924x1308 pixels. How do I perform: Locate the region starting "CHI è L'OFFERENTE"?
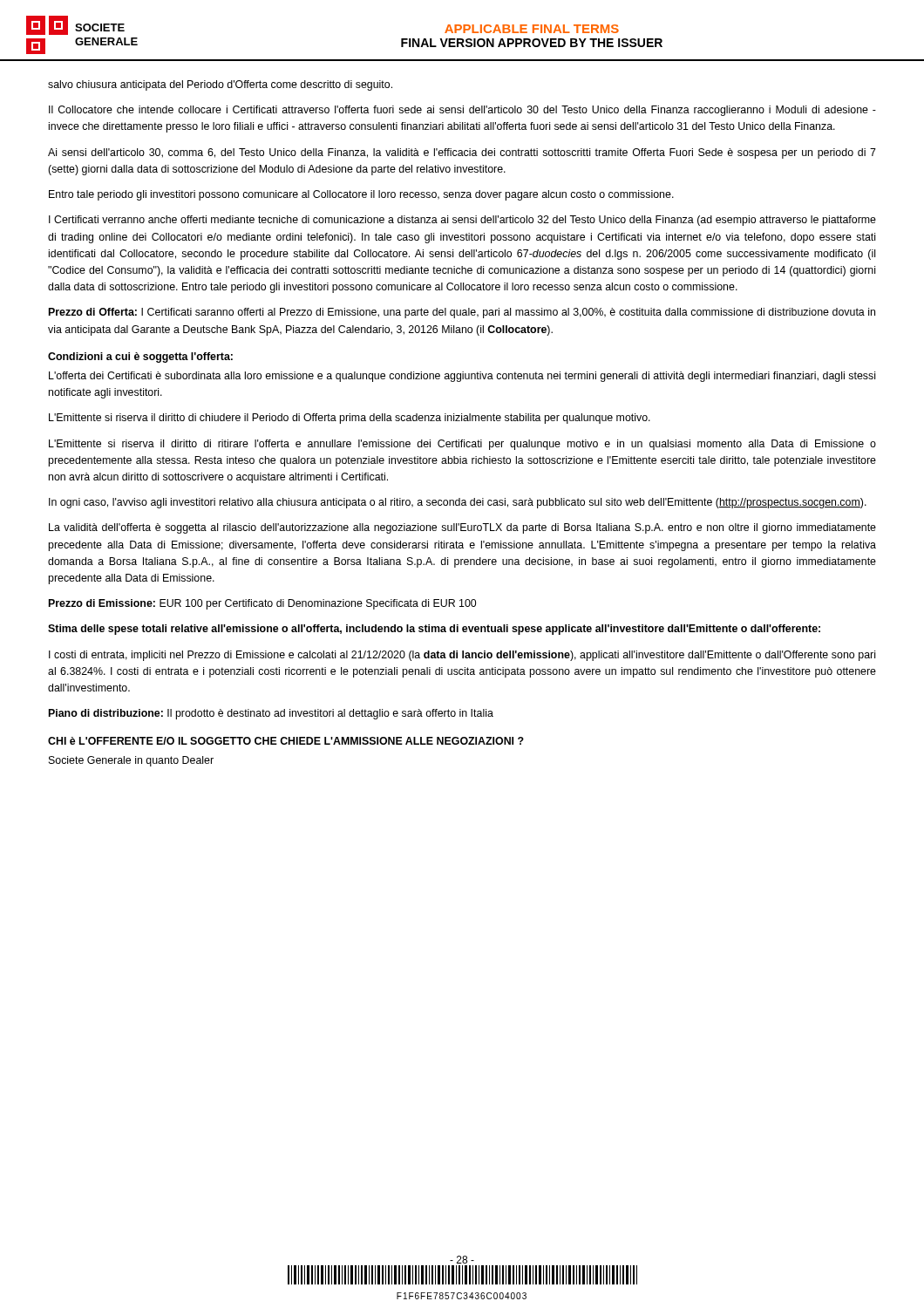(x=286, y=741)
